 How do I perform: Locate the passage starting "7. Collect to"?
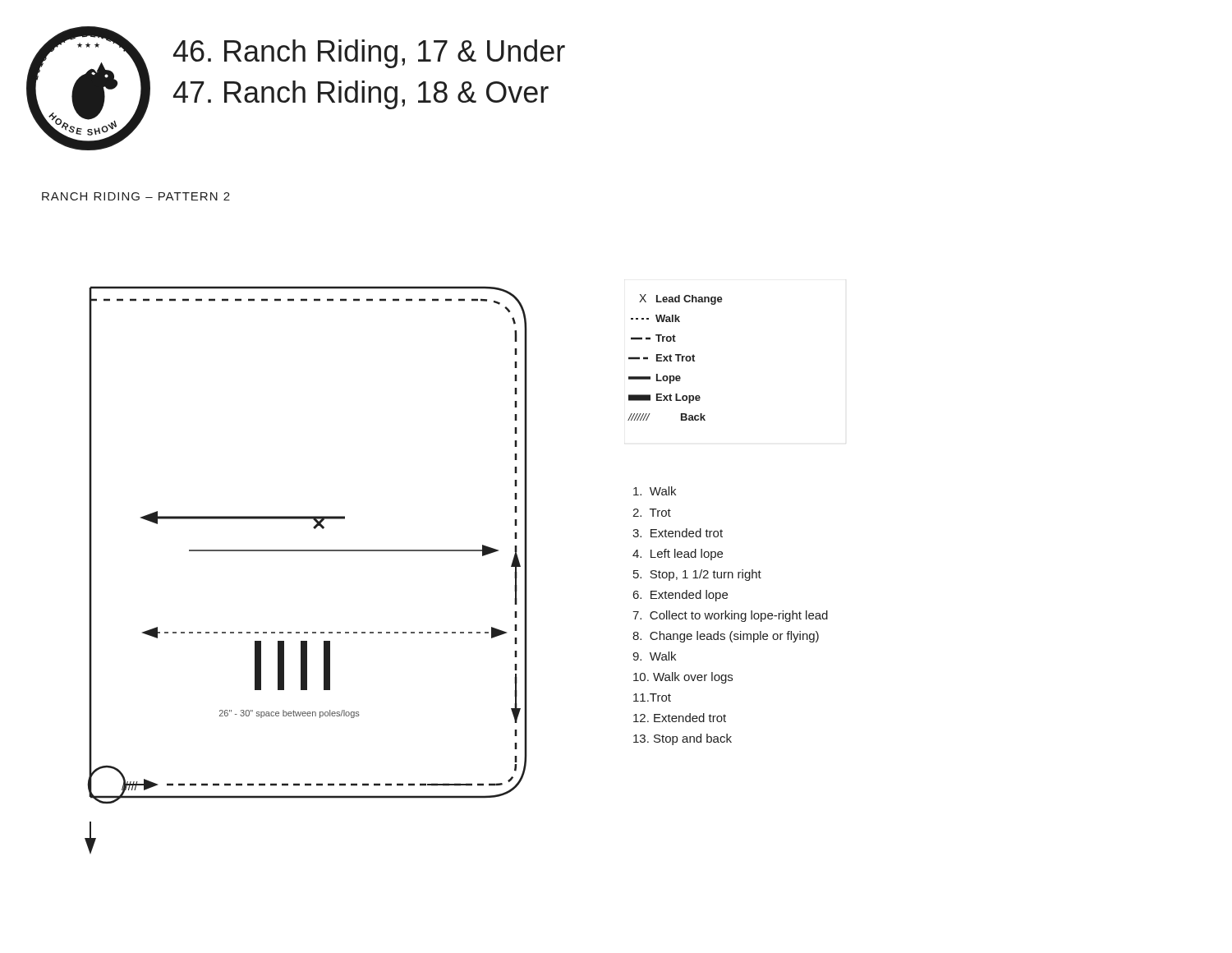pyautogui.click(x=730, y=615)
